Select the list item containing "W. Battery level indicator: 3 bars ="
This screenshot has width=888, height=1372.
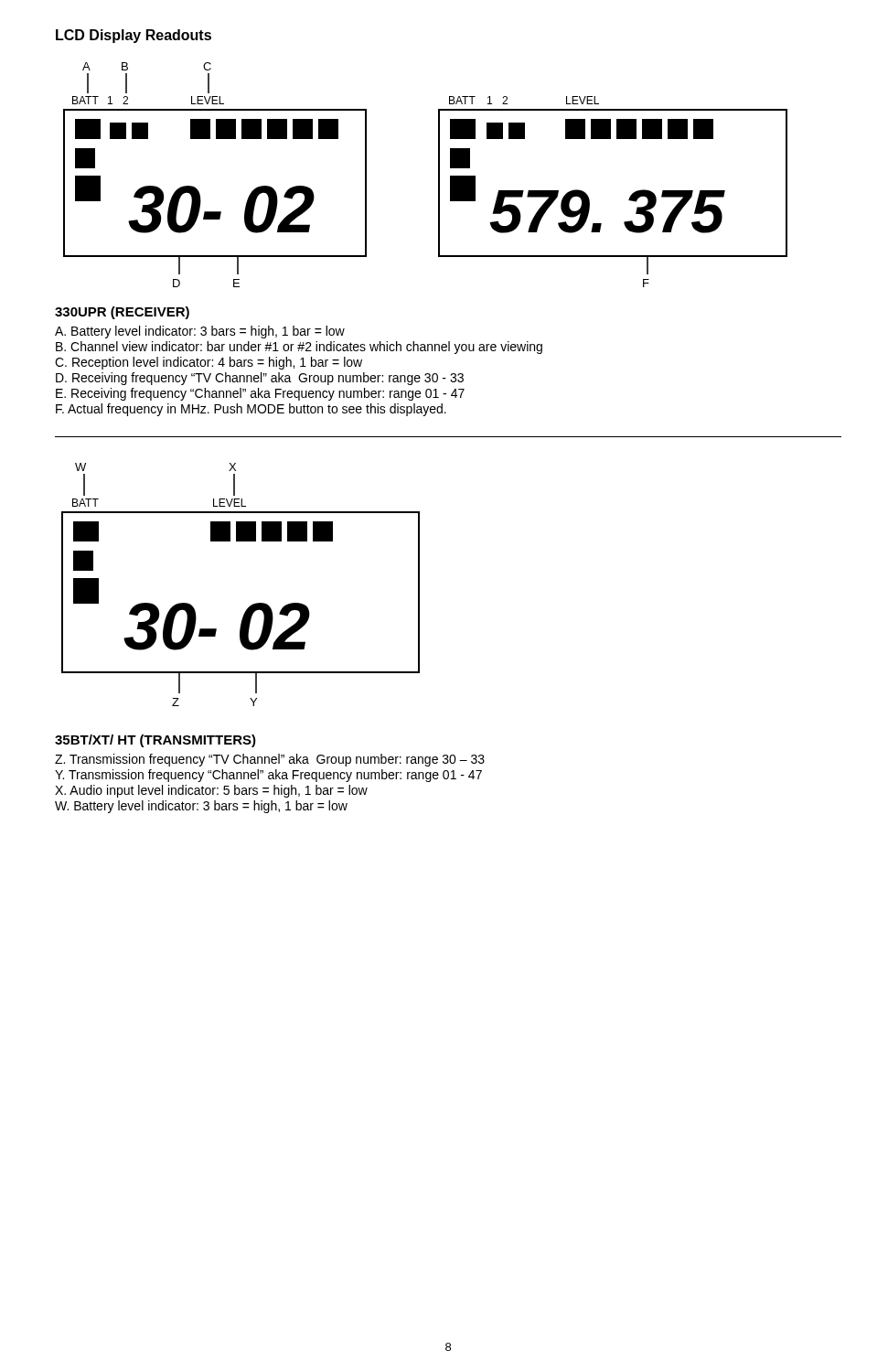pos(201,806)
